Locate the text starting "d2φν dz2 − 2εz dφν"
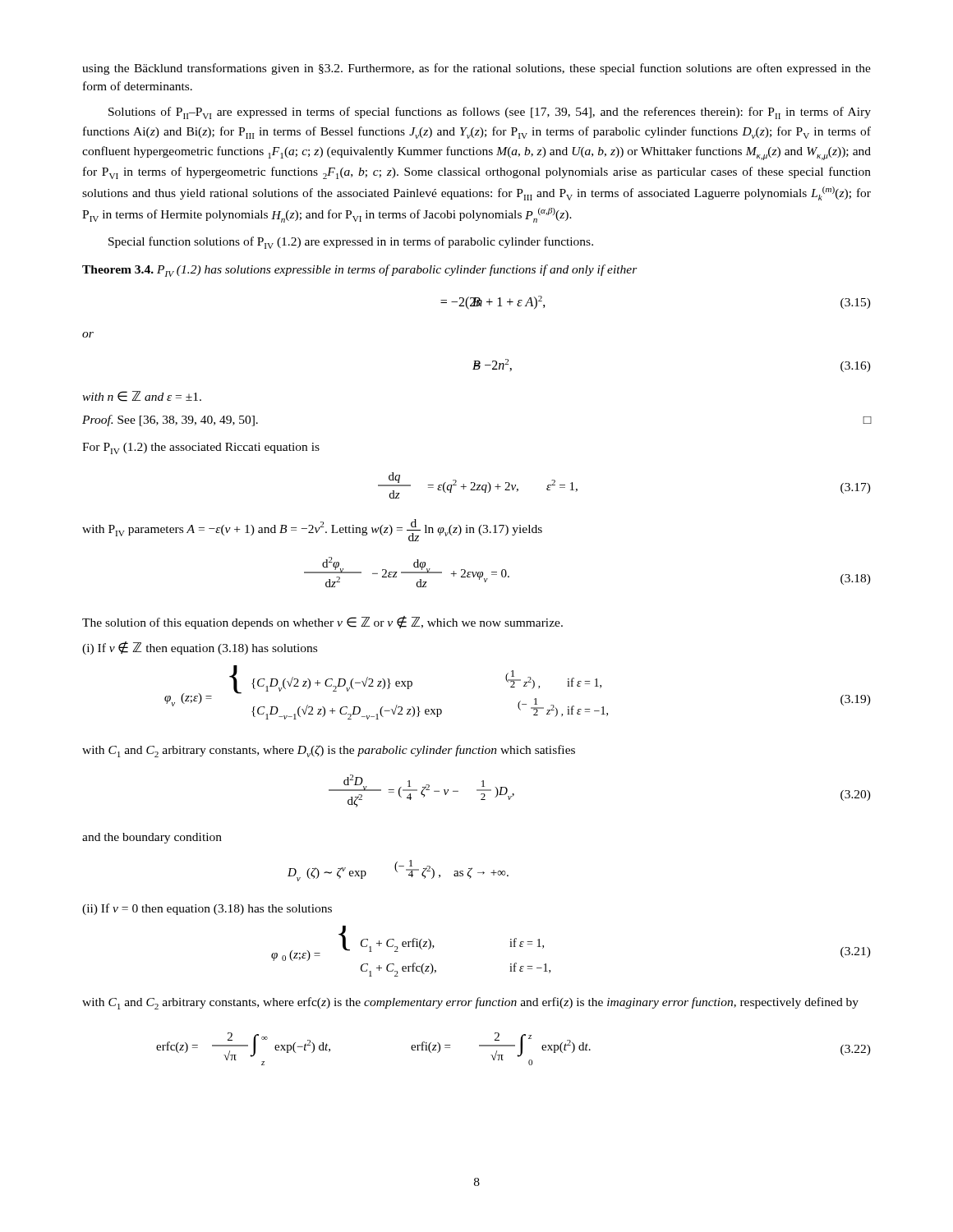The height and width of the screenshot is (1232, 953). tap(476, 578)
